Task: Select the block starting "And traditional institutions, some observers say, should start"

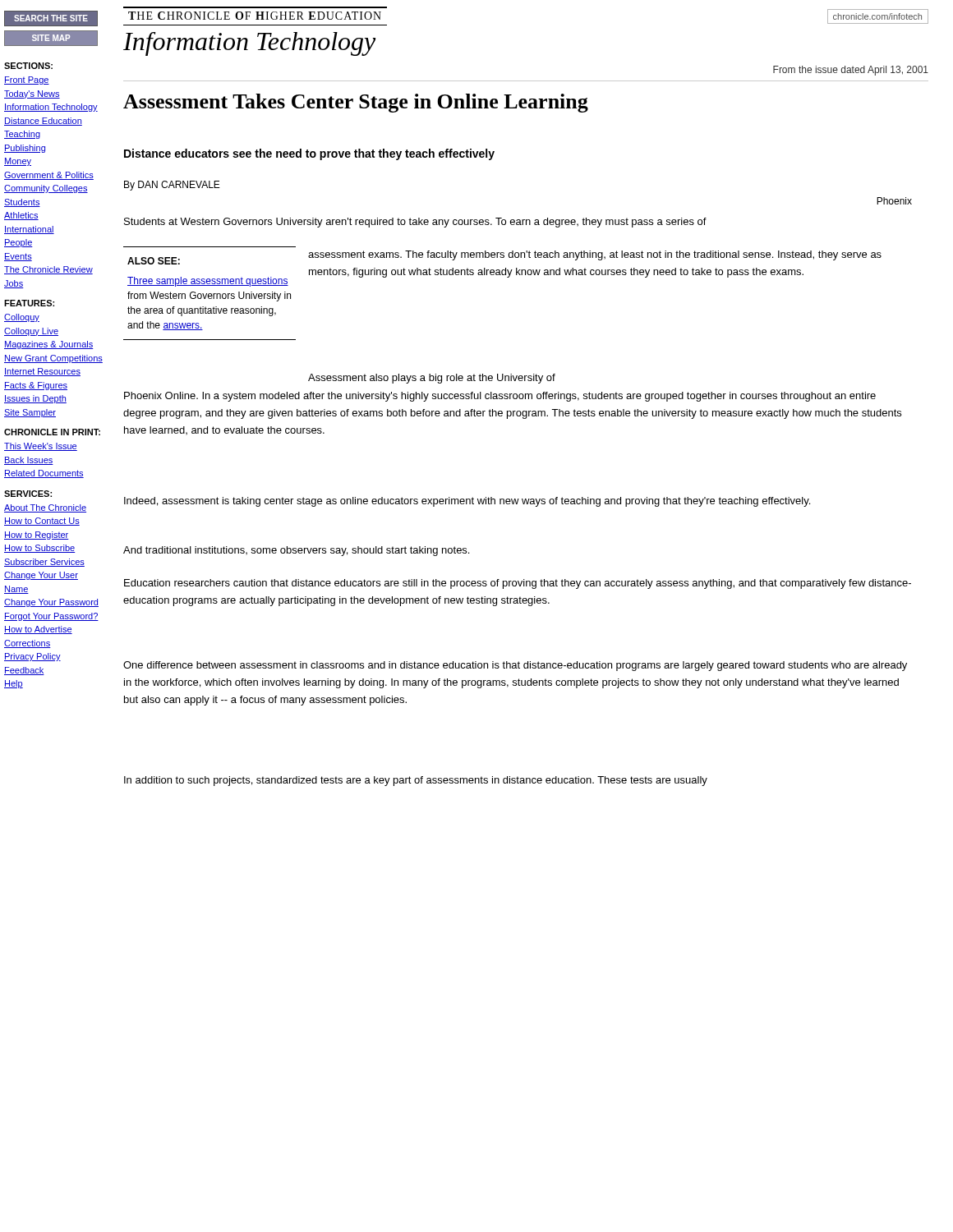Action: [297, 550]
